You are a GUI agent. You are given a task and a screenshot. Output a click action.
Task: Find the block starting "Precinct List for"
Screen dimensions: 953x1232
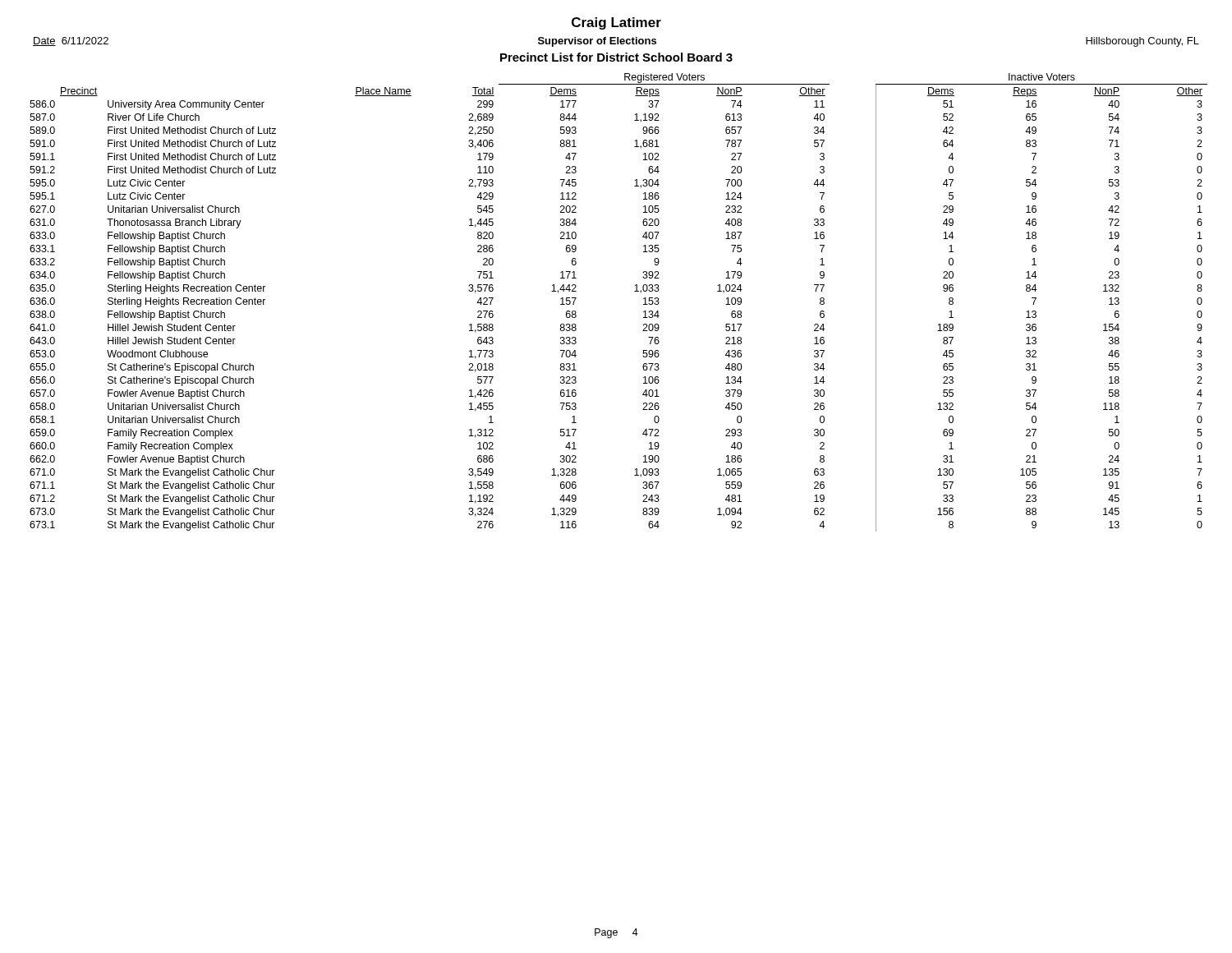tap(616, 57)
